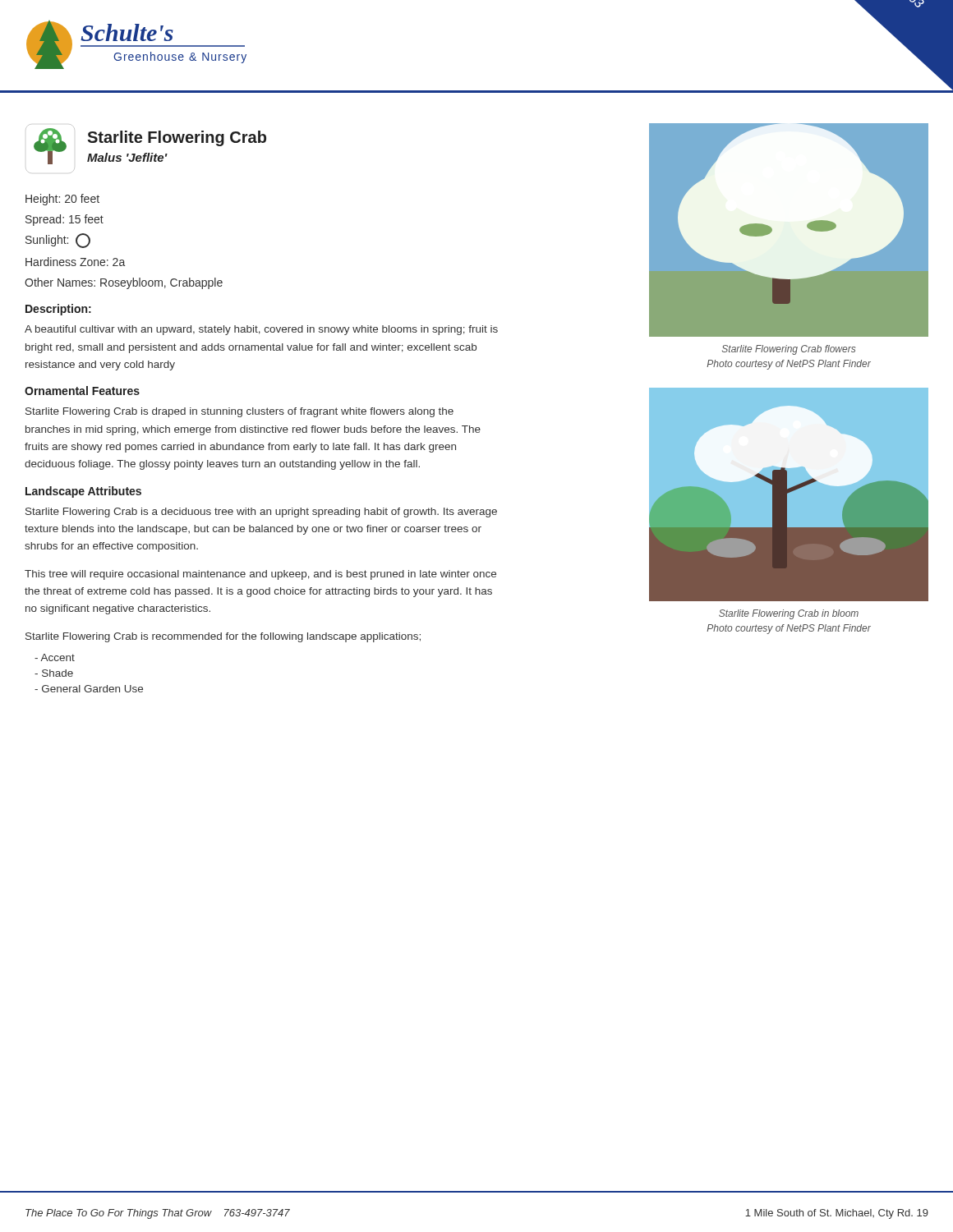Click where it says "Ornamental Features"

(82, 391)
